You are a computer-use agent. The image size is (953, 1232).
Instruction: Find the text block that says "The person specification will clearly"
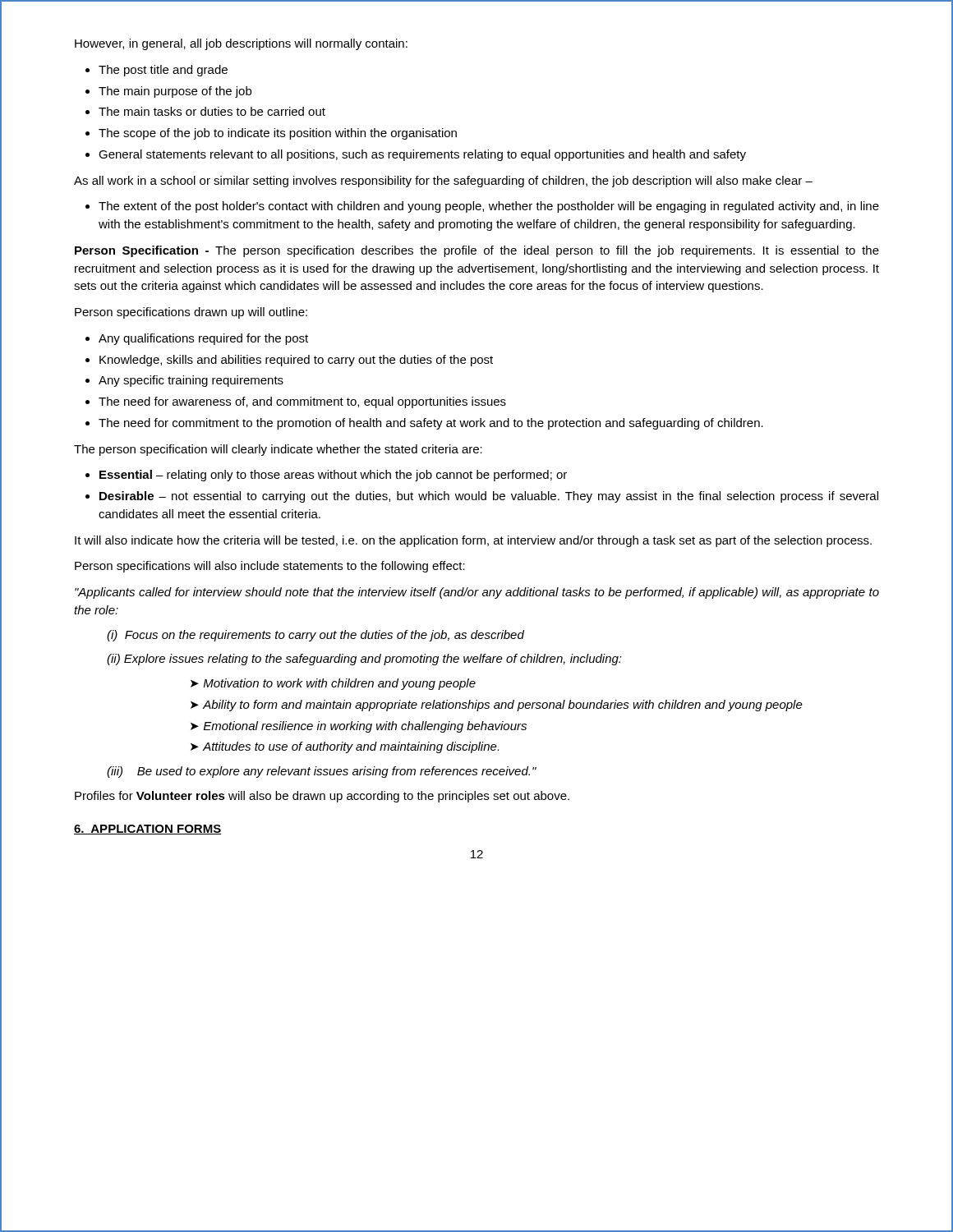pyautogui.click(x=476, y=449)
